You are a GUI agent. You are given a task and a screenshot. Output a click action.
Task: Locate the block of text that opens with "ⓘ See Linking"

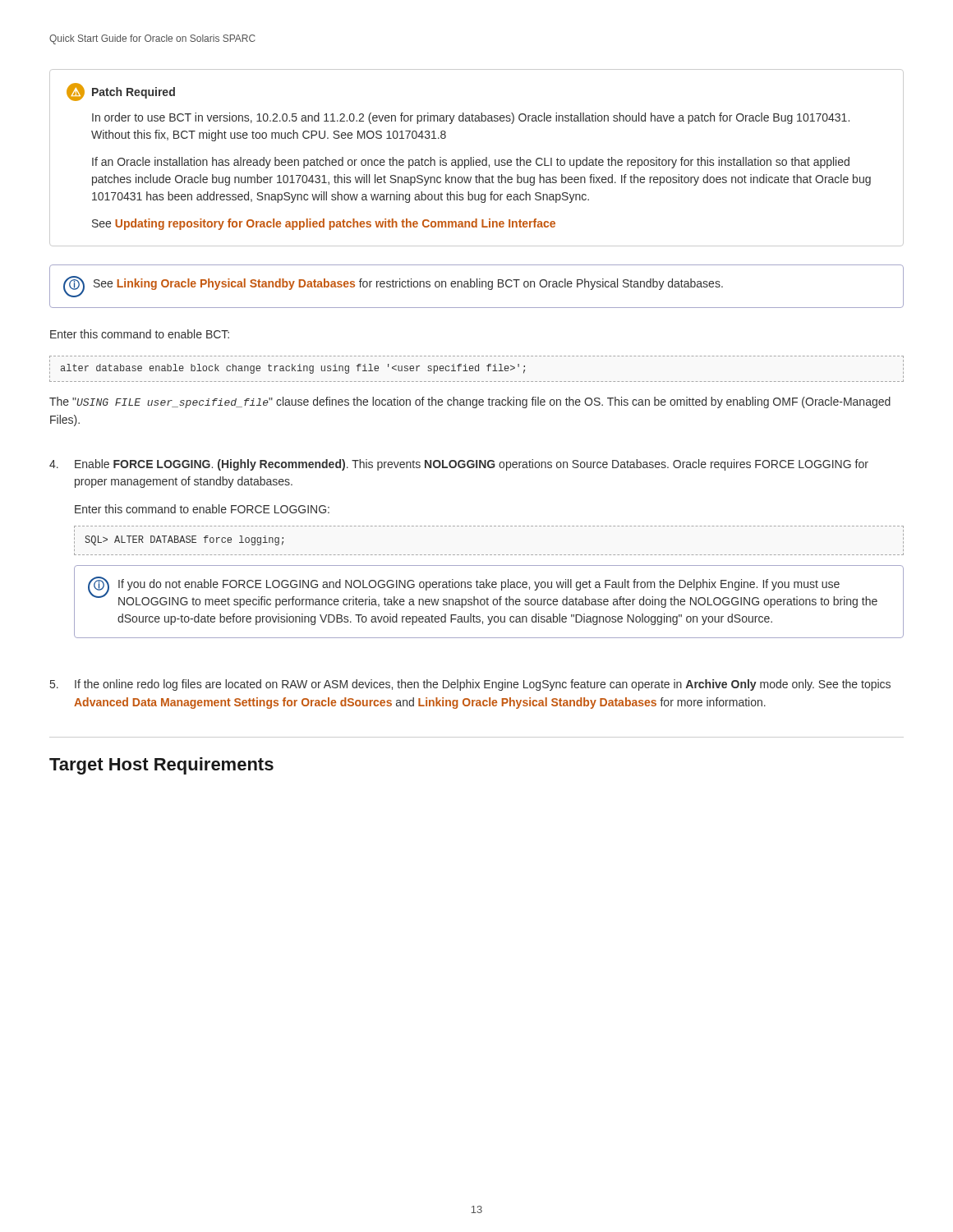(x=393, y=286)
